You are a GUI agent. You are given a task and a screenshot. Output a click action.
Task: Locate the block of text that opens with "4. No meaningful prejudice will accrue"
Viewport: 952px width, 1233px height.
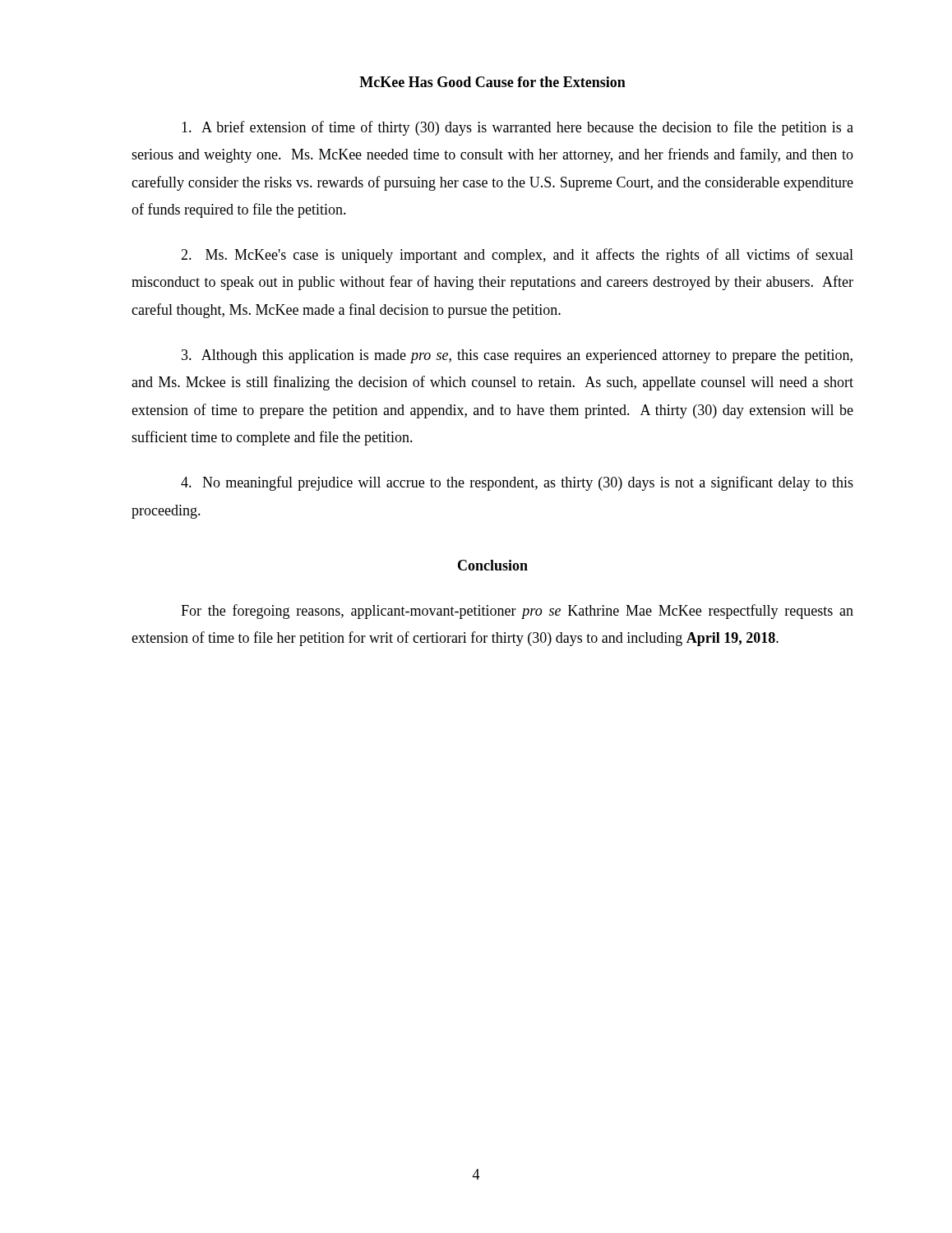[492, 496]
